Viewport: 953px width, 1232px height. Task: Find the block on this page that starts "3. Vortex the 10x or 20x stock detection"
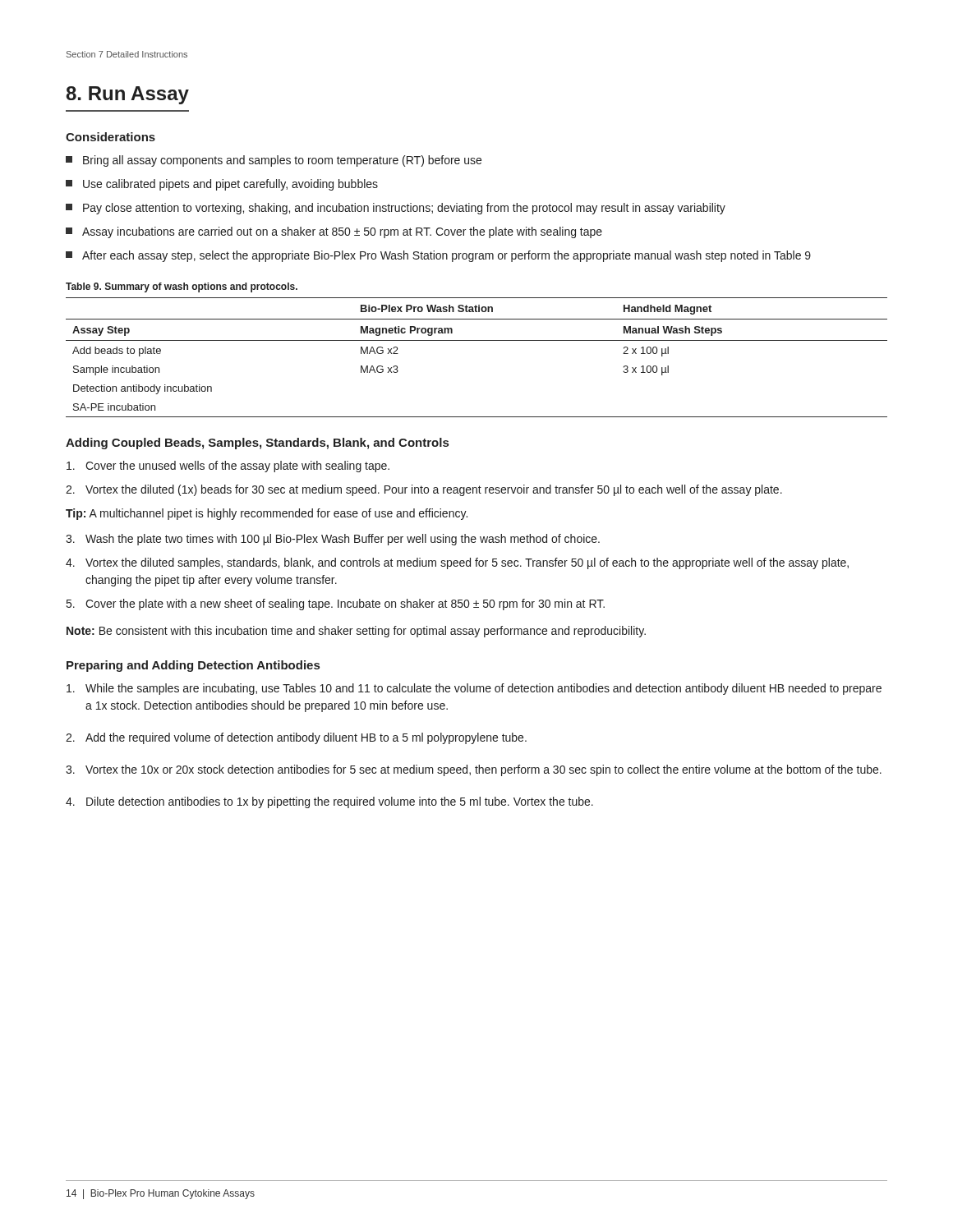(x=474, y=770)
